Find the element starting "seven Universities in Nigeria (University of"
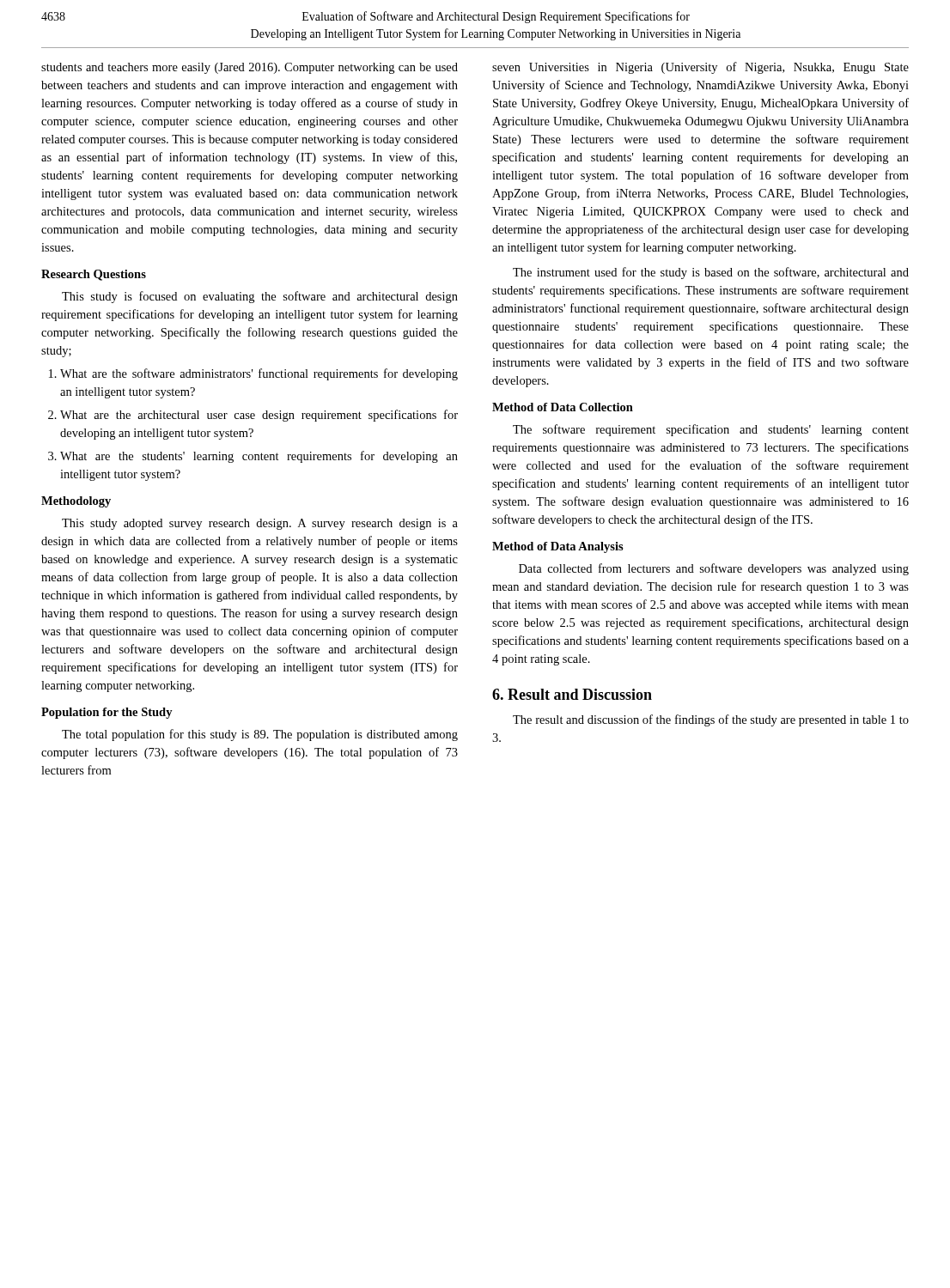Viewport: 950px width, 1288px height. click(700, 157)
